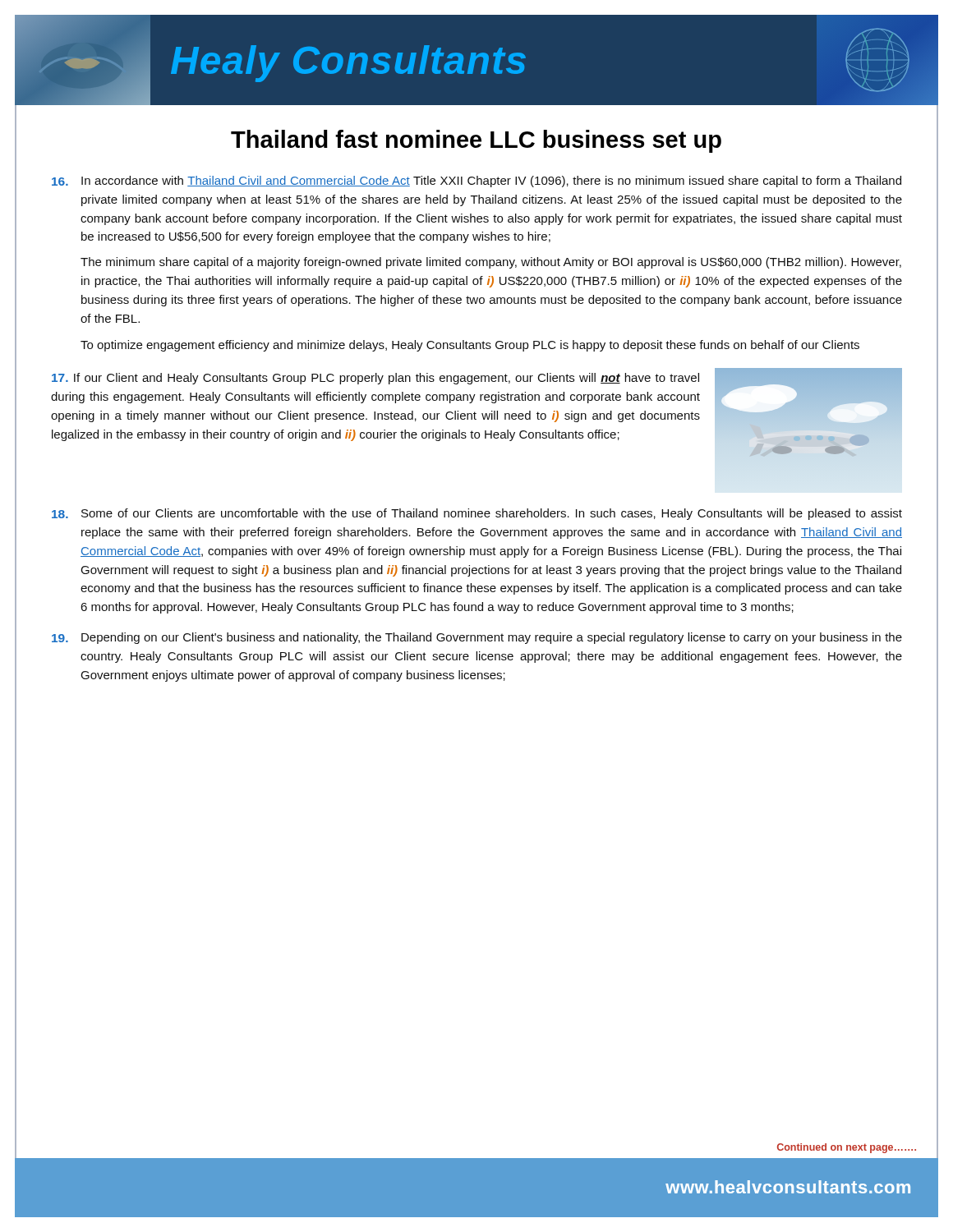Find the passage starting "Continued on next page……."
Viewport: 953px width, 1232px height.
pyautogui.click(x=847, y=1147)
